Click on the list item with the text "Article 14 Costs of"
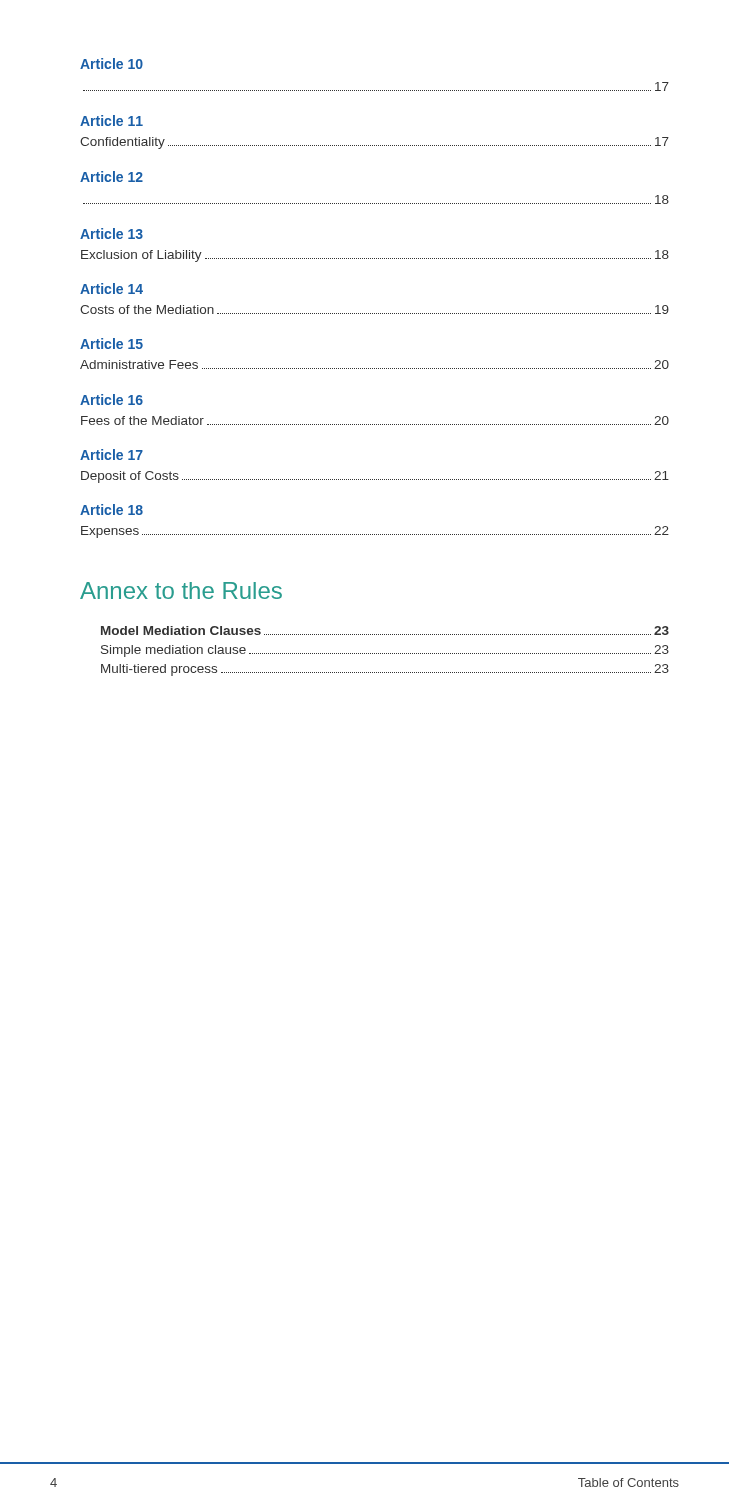This screenshot has height=1500, width=729. pyautogui.click(x=112, y=288)
